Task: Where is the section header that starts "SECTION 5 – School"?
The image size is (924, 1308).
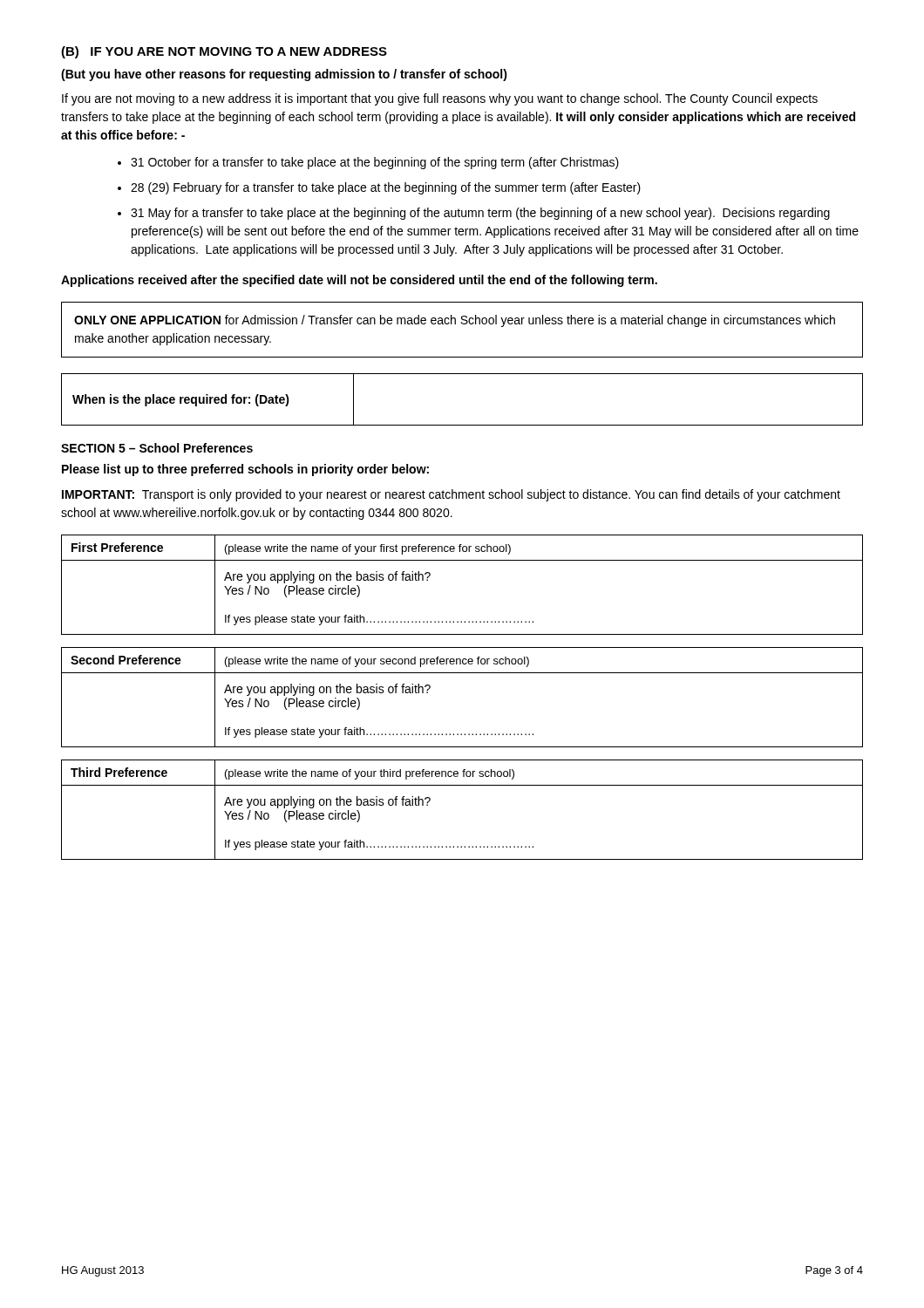Action: [157, 448]
